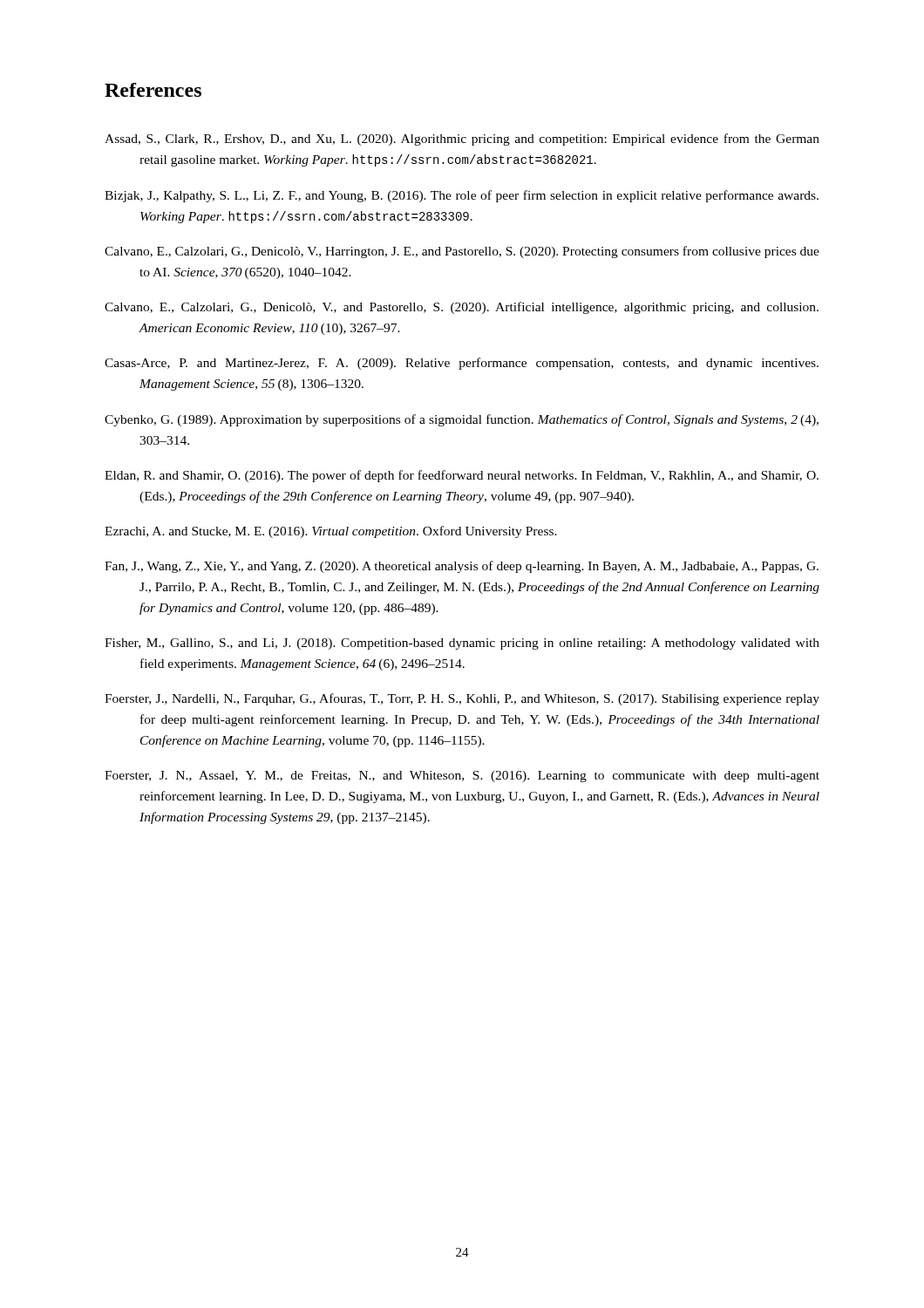924x1308 pixels.
Task: Click on the text starting "Cybenko, G. (1989). Approximation by superpositions"
Action: pos(462,429)
